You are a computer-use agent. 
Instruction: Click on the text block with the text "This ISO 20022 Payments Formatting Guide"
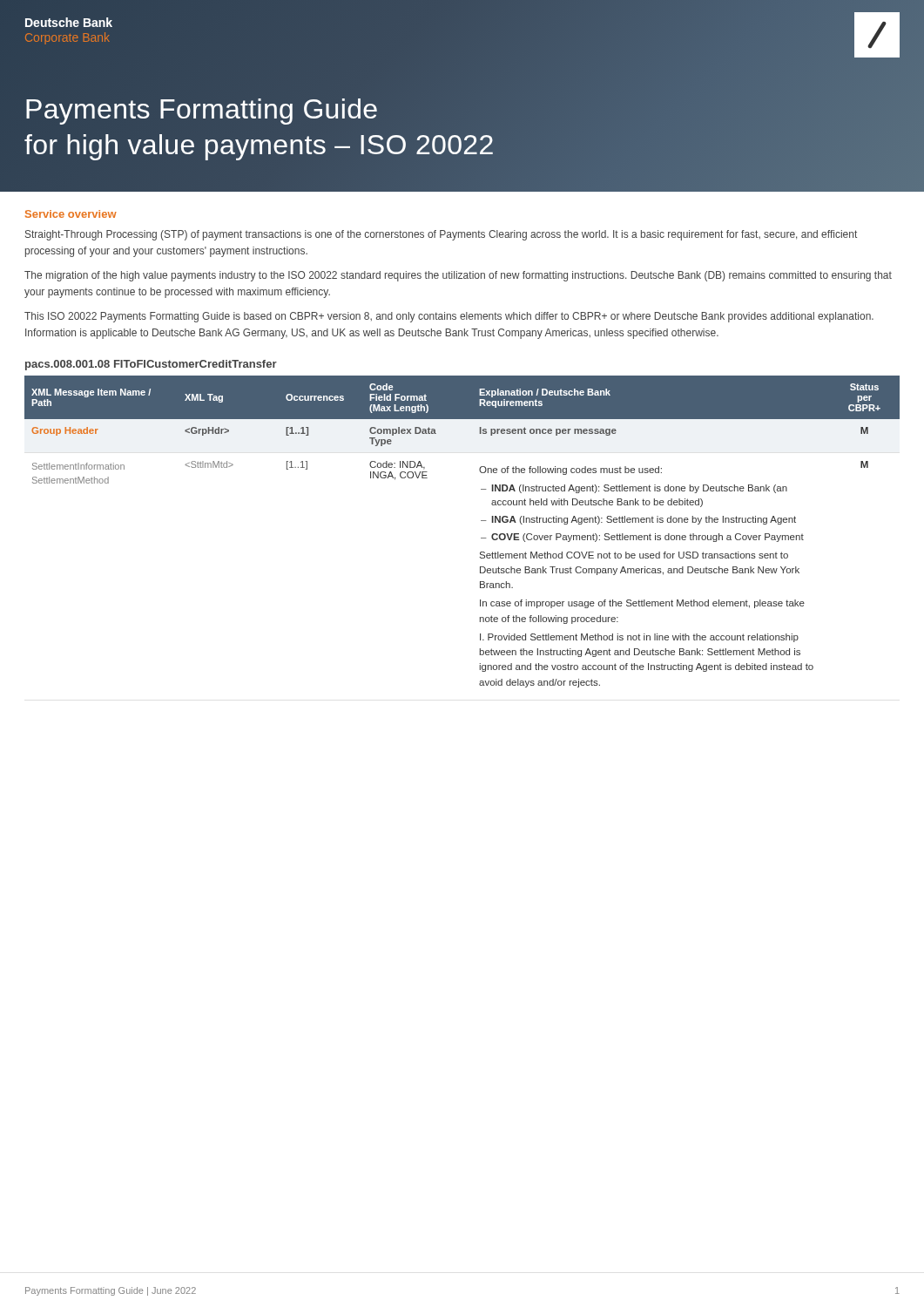449,325
